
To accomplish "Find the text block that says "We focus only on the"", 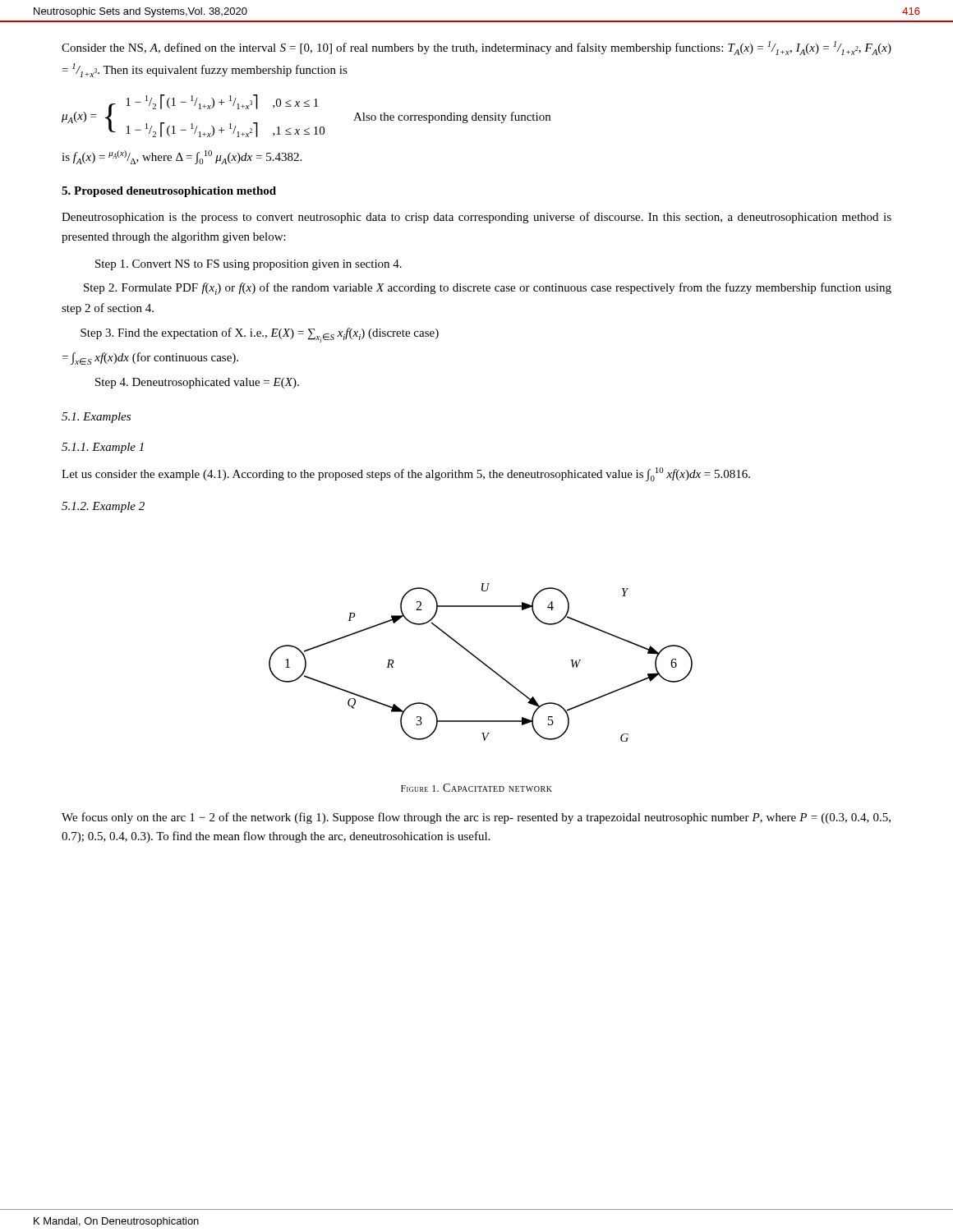I will [476, 827].
